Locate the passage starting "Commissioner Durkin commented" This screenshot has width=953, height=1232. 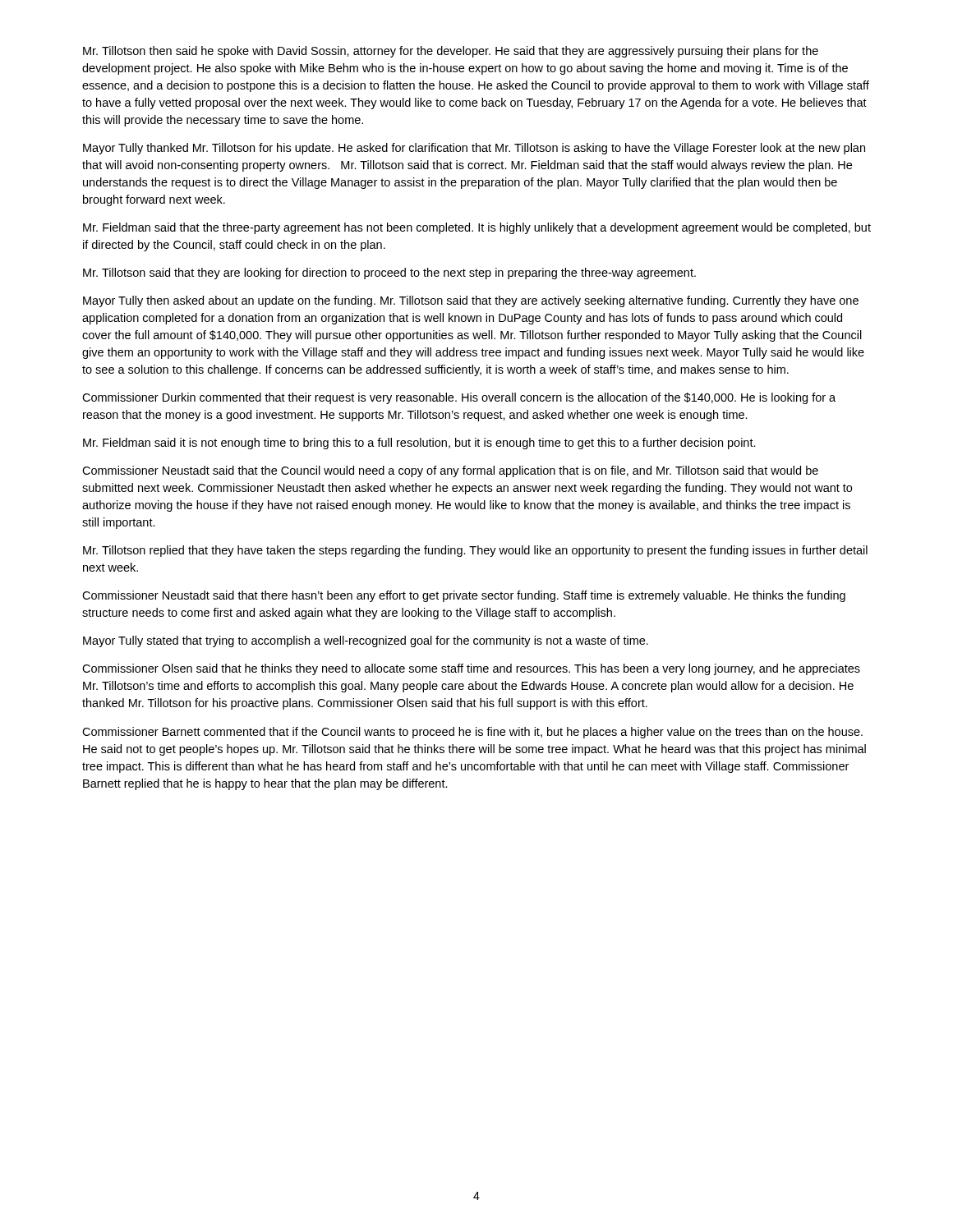(459, 406)
